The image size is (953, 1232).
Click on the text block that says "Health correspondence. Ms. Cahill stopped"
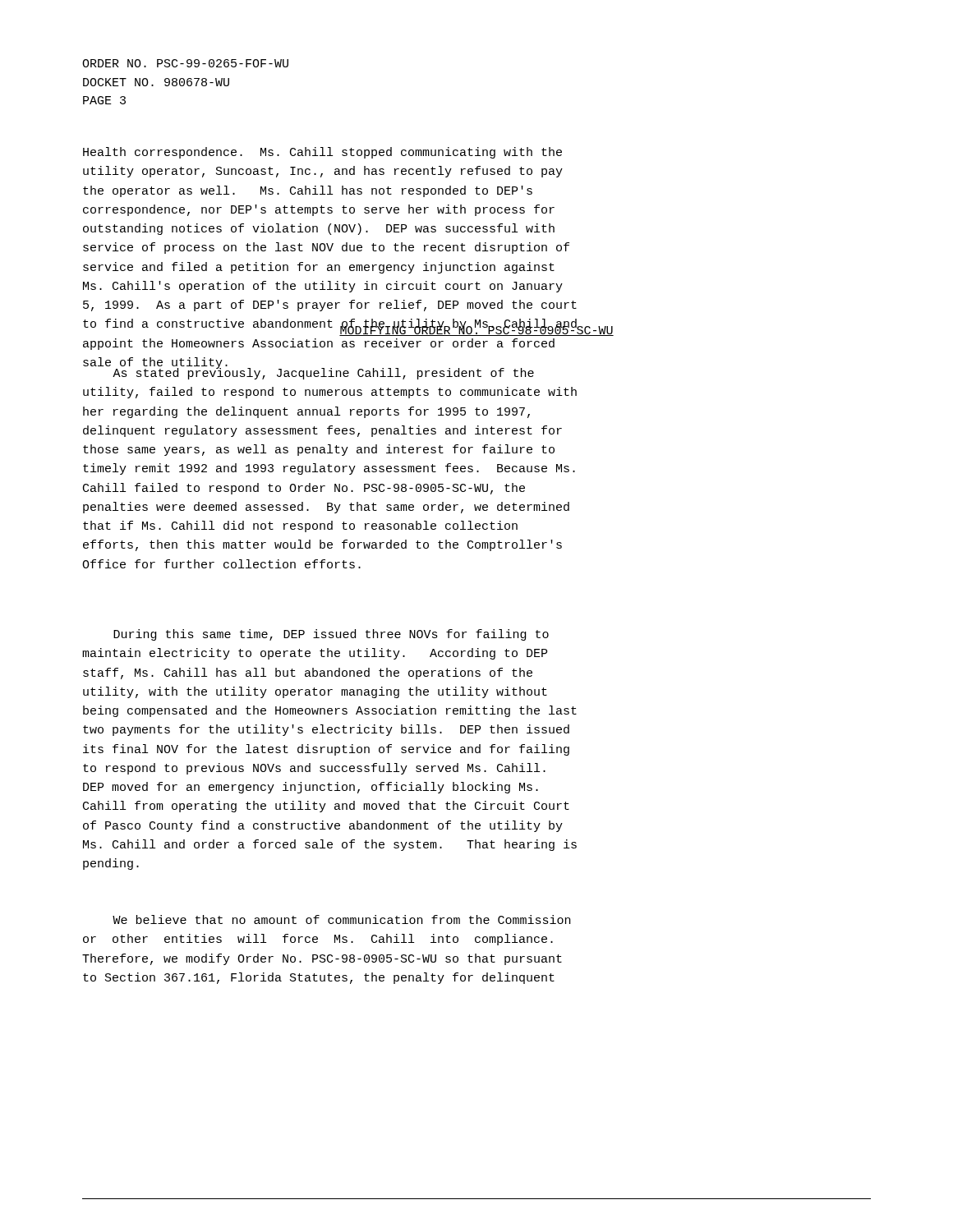pyautogui.click(x=330, y=258)
